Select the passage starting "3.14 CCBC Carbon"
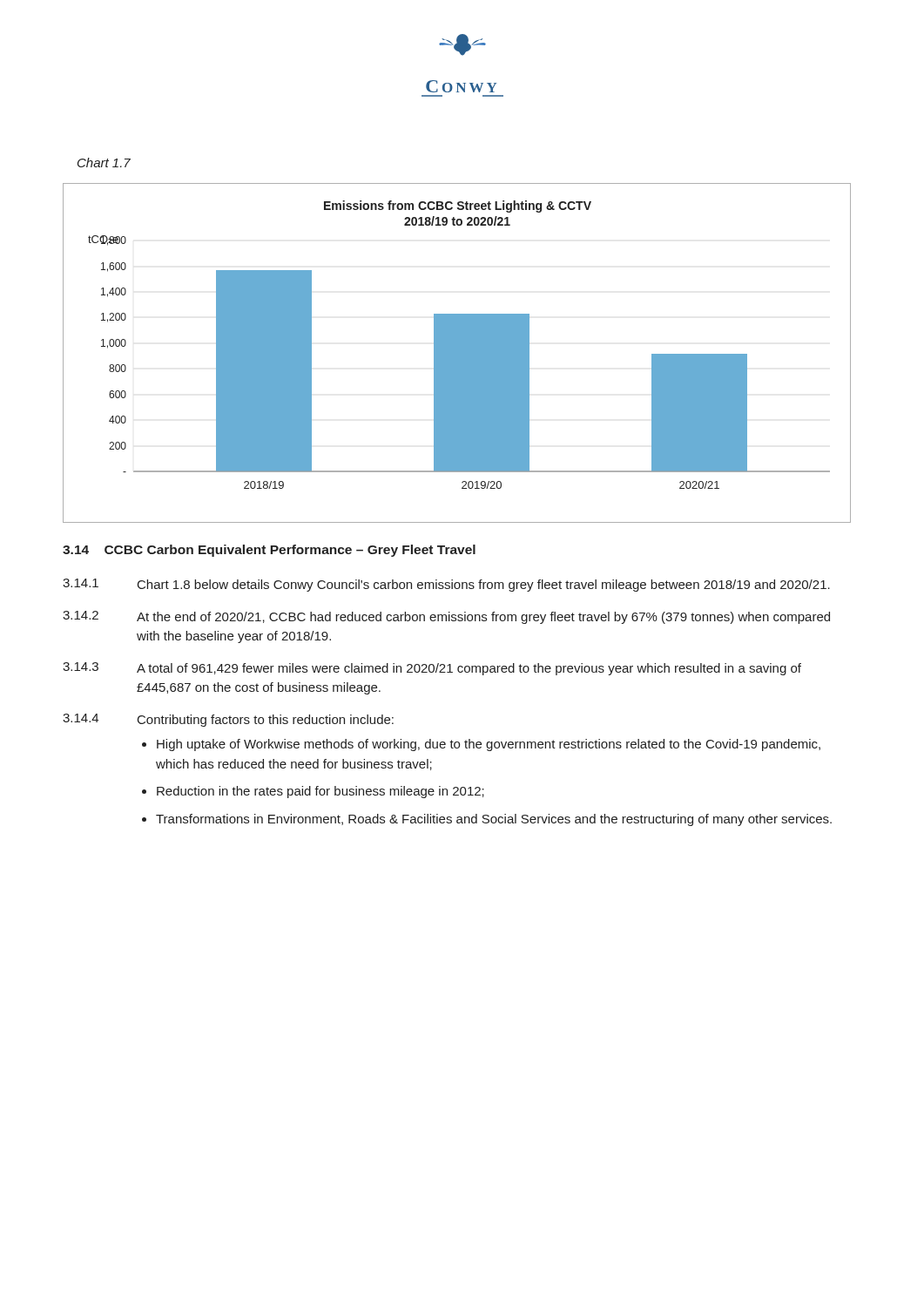 pos(457,550)
